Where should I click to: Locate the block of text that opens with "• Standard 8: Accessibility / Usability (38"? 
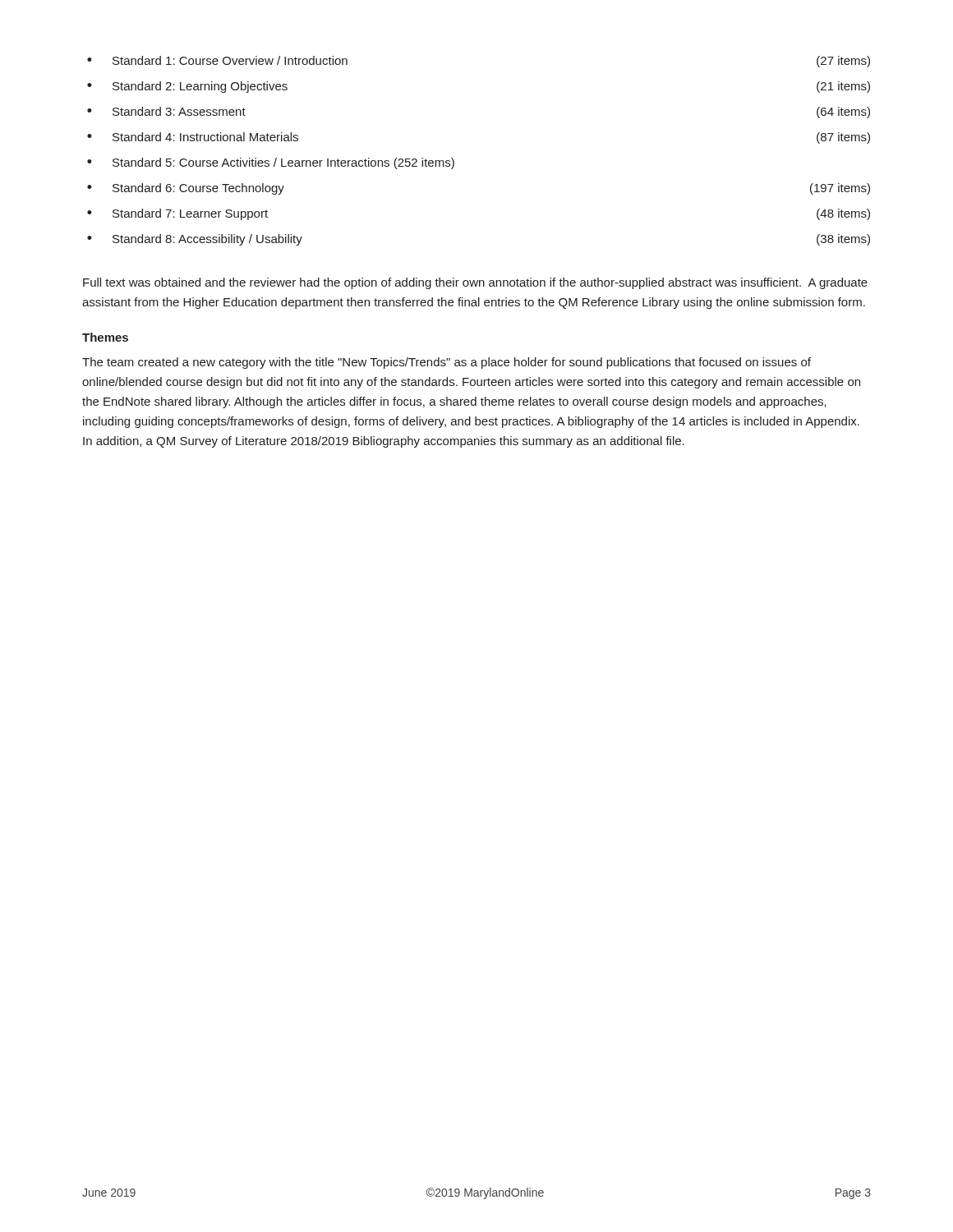coord(208,239)
